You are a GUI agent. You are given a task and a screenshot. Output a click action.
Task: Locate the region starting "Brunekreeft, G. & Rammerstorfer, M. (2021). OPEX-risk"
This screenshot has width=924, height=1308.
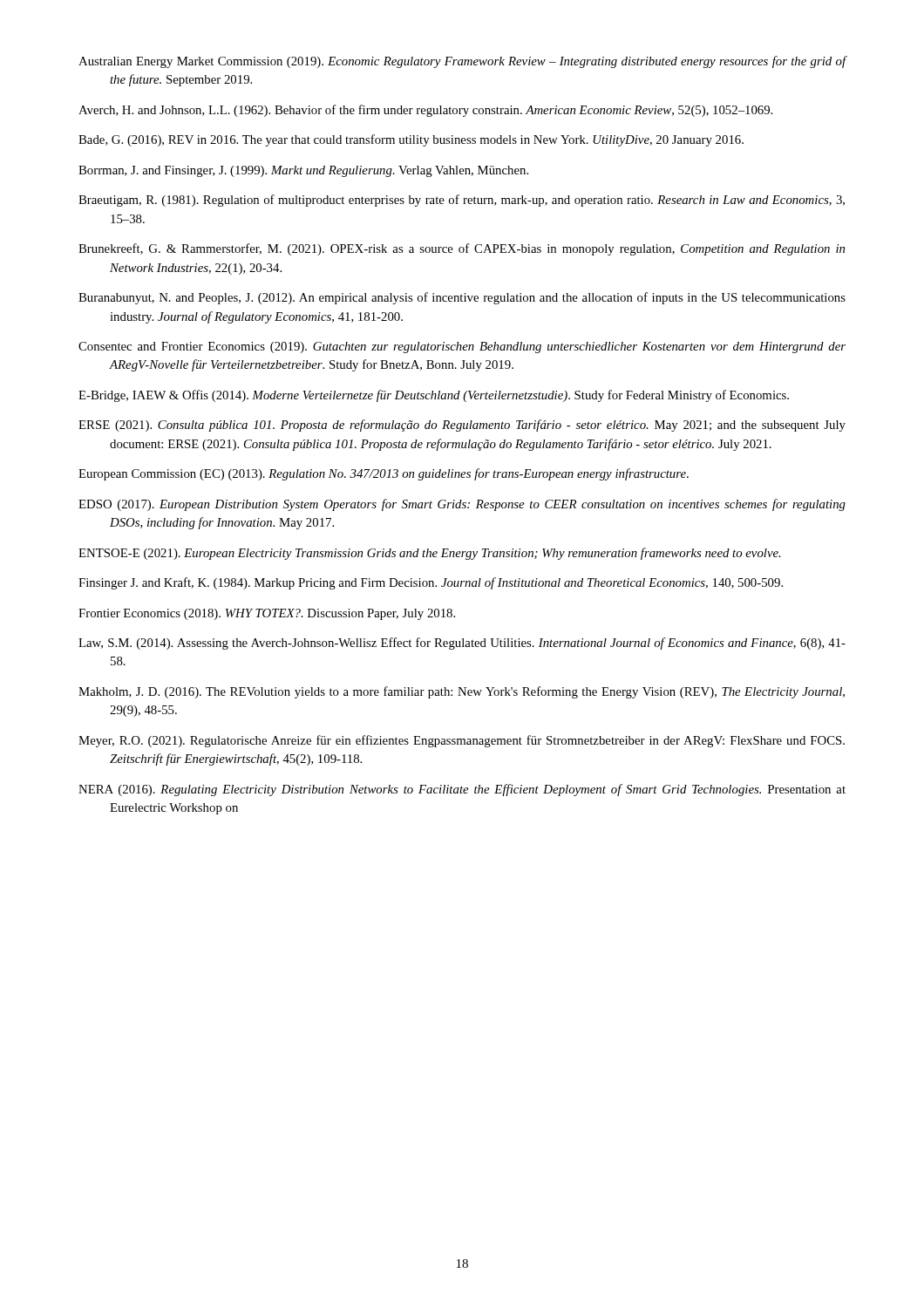click(462, 258)
